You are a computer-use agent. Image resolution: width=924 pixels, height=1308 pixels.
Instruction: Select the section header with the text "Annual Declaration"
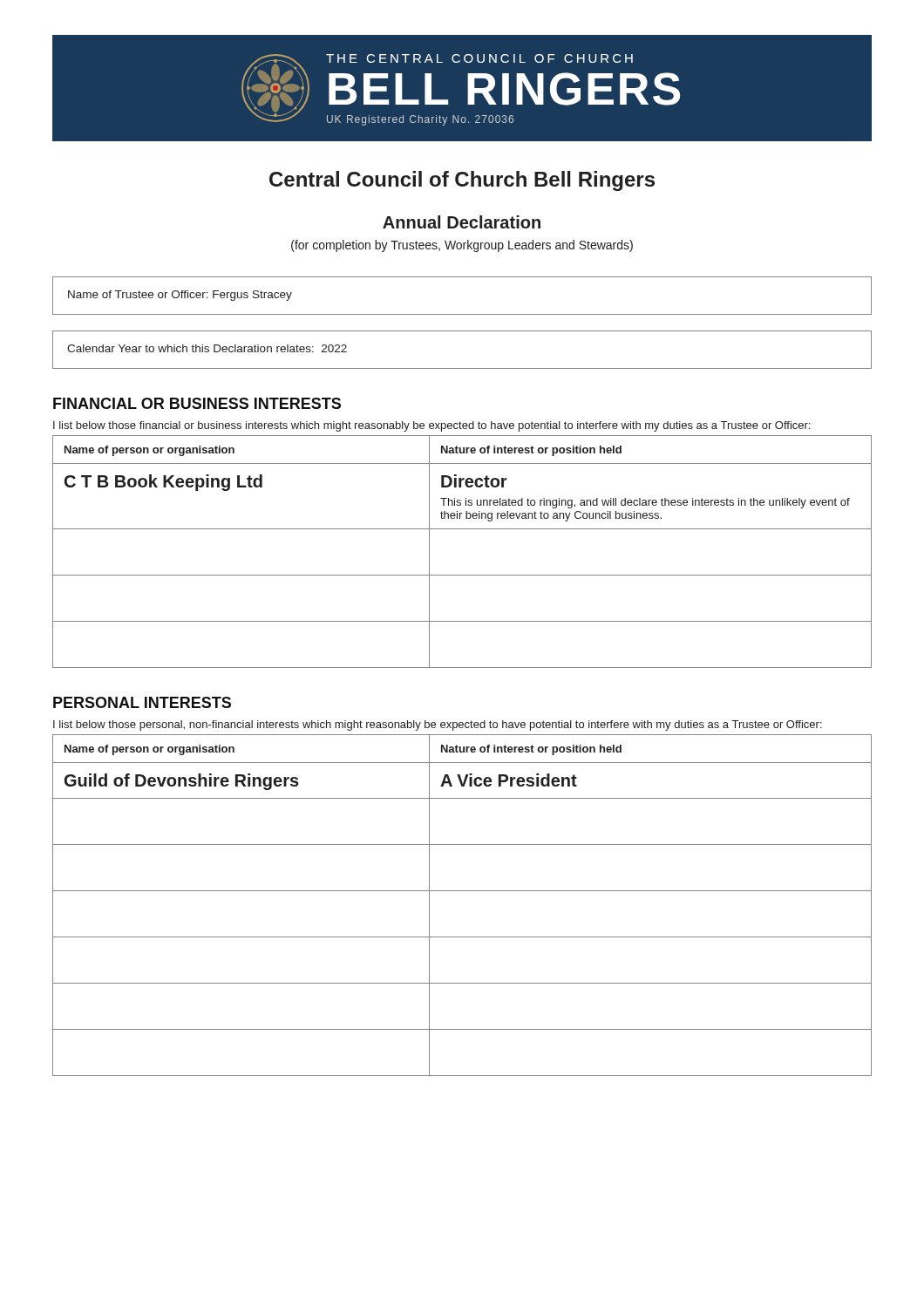click(462, 223)
